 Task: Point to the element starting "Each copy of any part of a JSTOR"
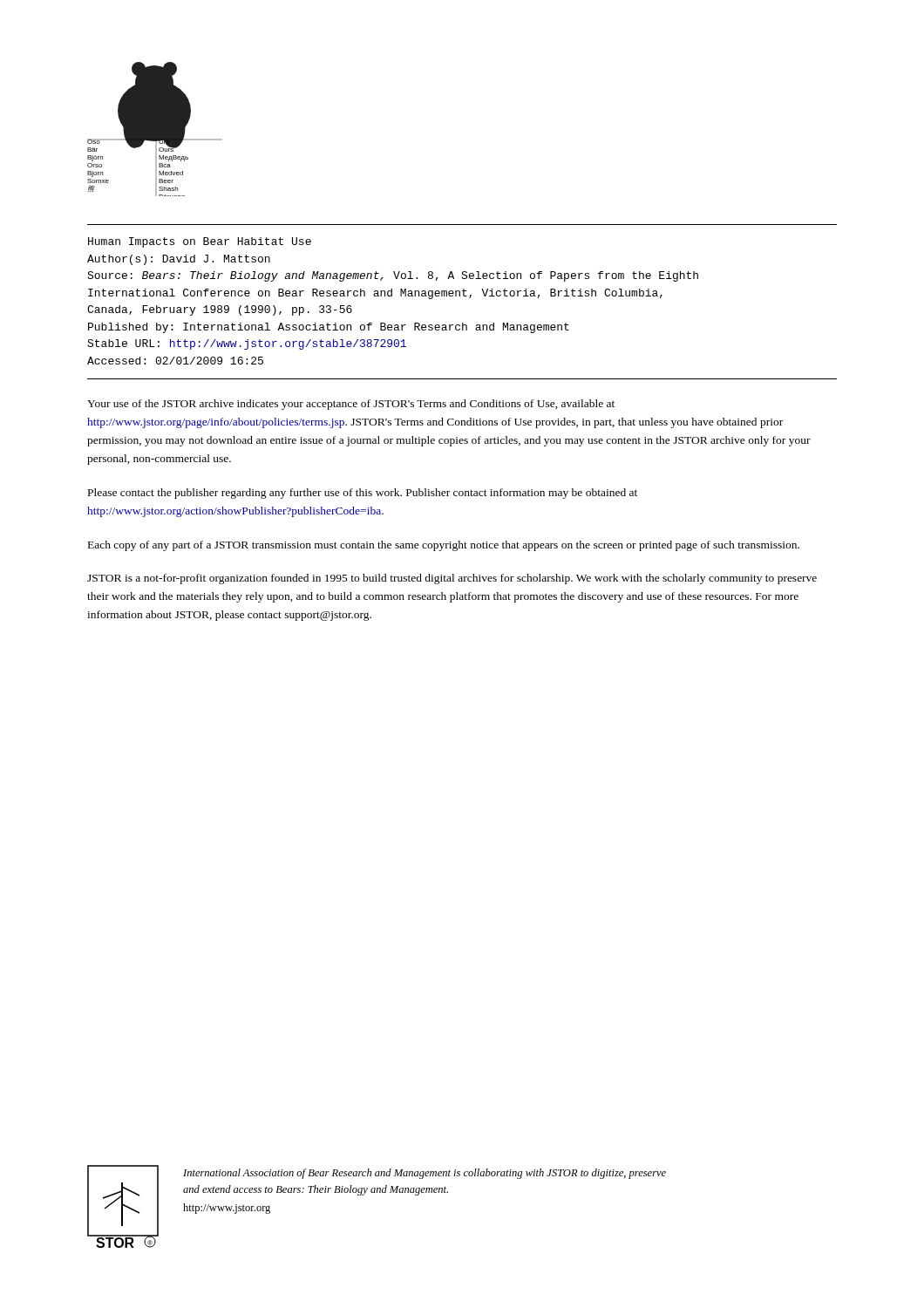pyautogui.click(x=444, y=544)
